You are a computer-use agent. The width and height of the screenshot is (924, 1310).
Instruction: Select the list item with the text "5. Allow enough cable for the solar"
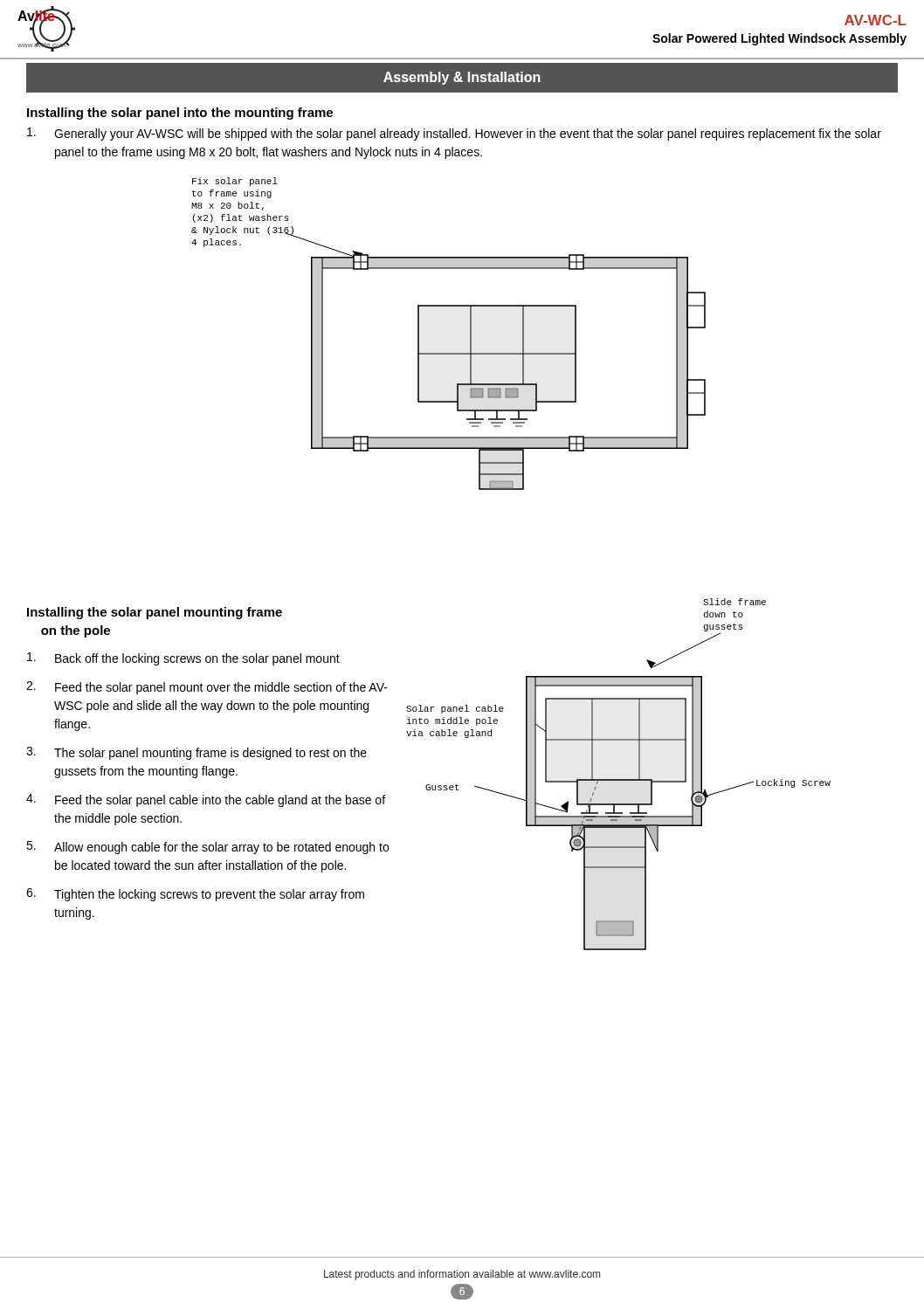click(x=210, y=857)
